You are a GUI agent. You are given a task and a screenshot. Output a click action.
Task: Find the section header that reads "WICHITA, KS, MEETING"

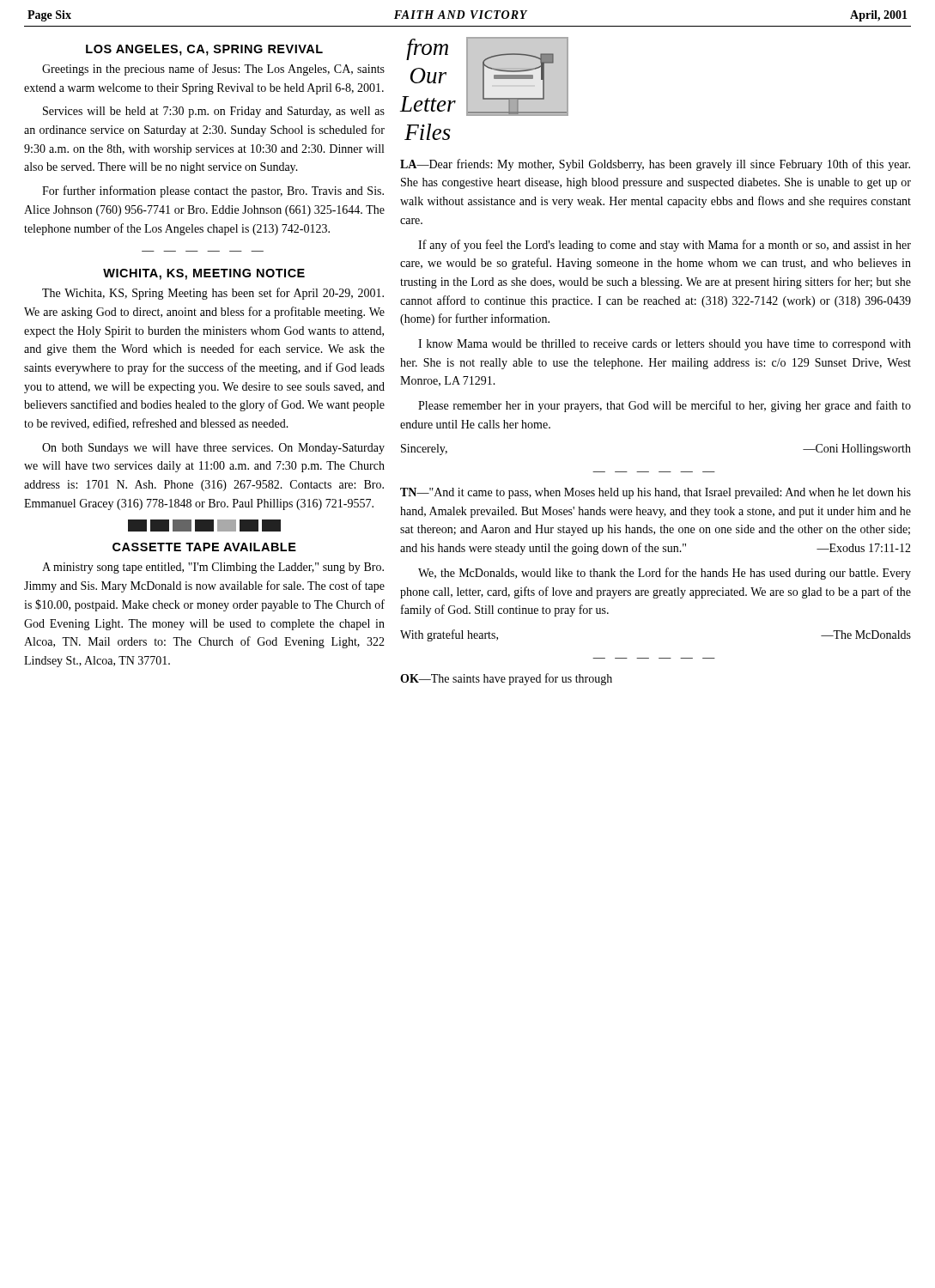coord(204,273)
